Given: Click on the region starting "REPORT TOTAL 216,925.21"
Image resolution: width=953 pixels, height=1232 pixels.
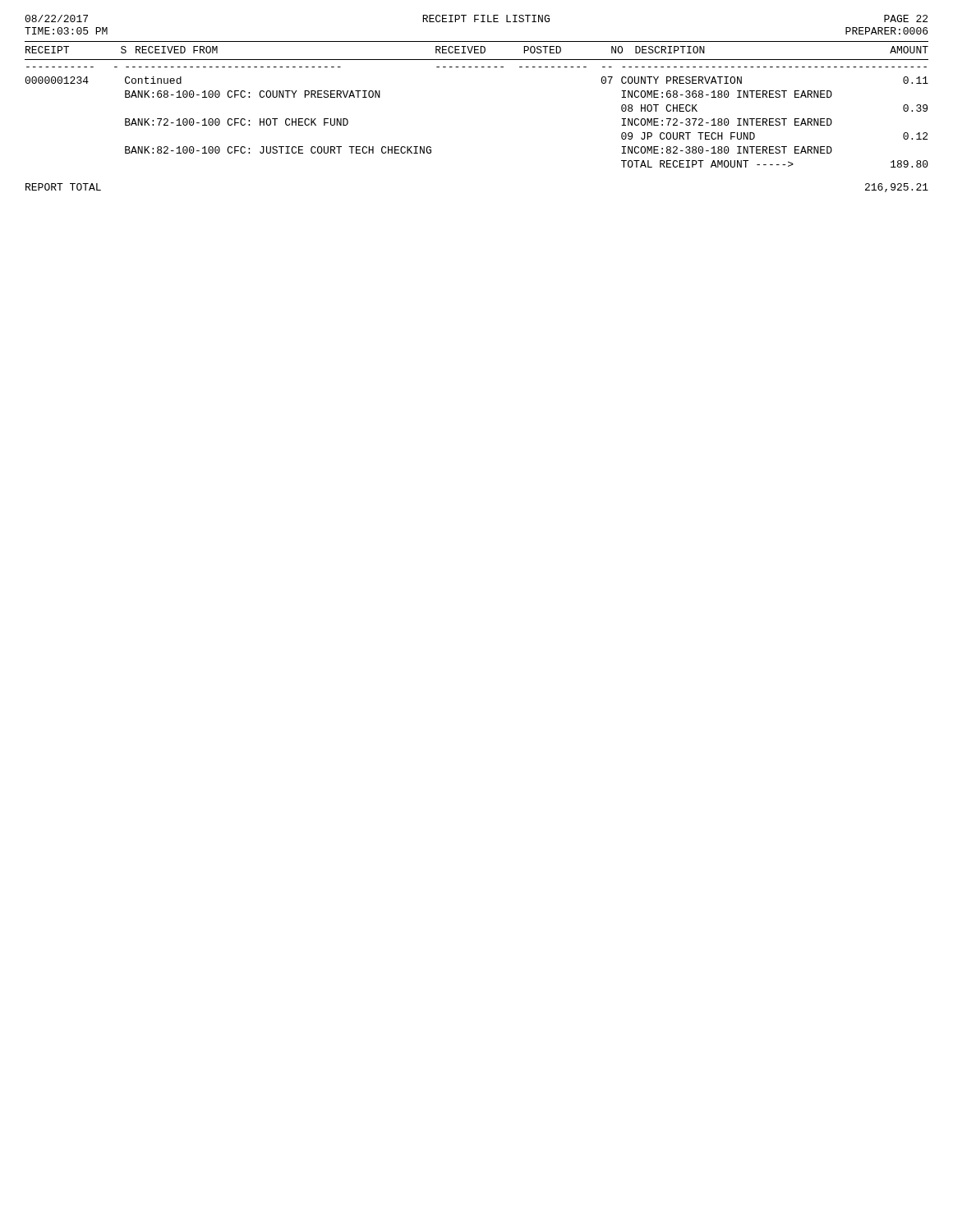Looking at the screenshot, I should coord(55,187).
